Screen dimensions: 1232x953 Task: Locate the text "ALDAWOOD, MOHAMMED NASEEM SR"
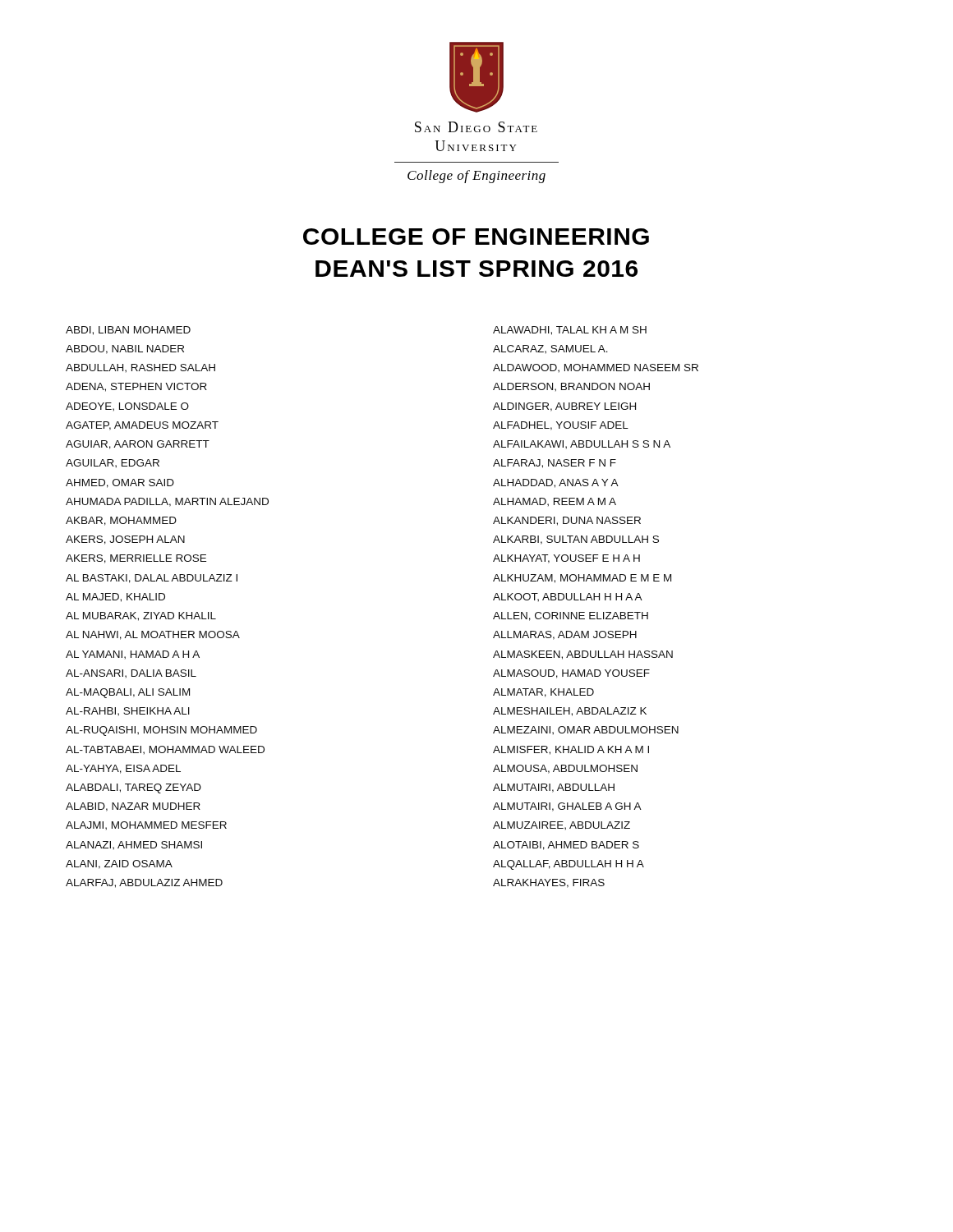click(596, 368)
